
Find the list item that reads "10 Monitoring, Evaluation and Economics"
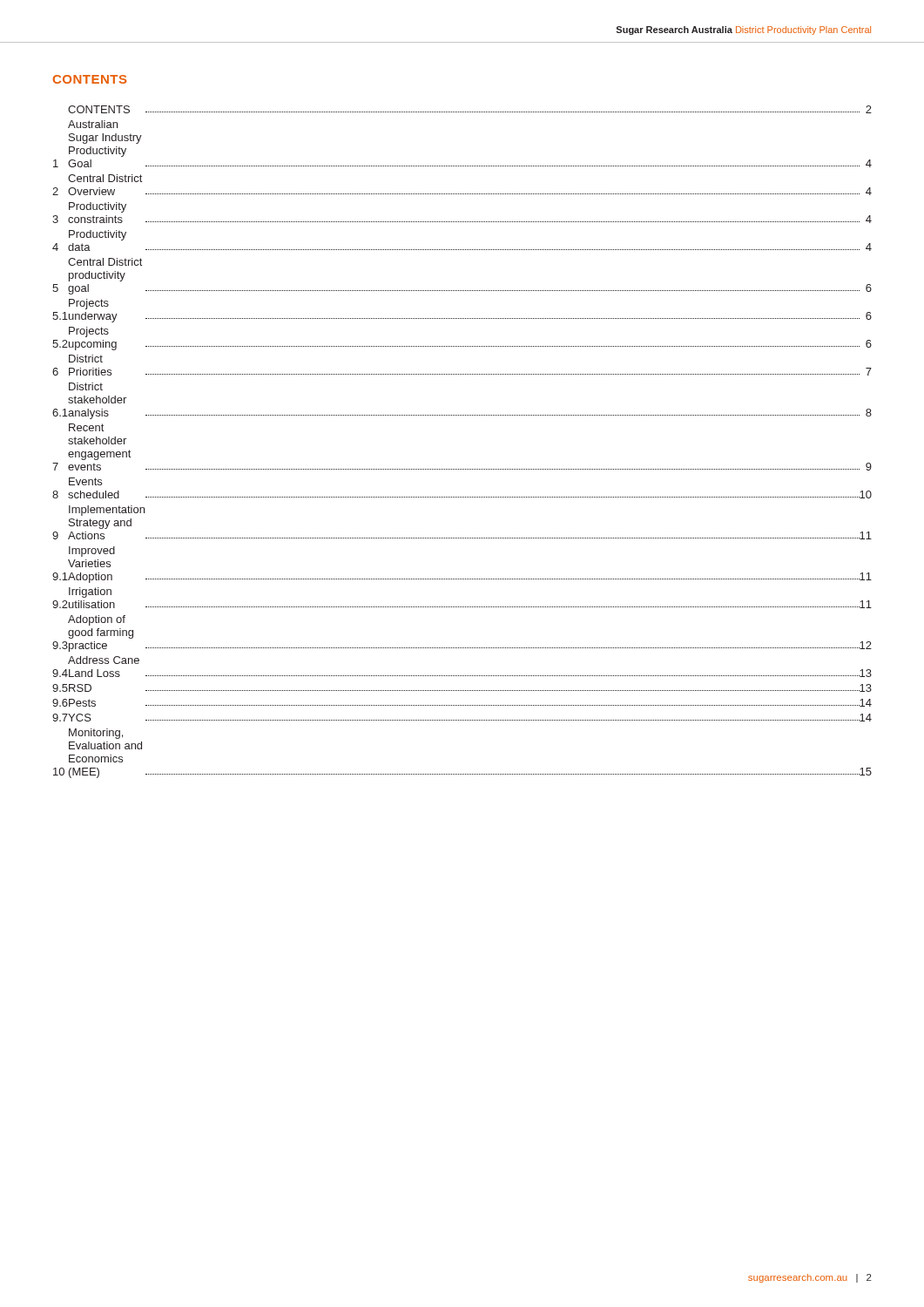(x=96, y=734)
